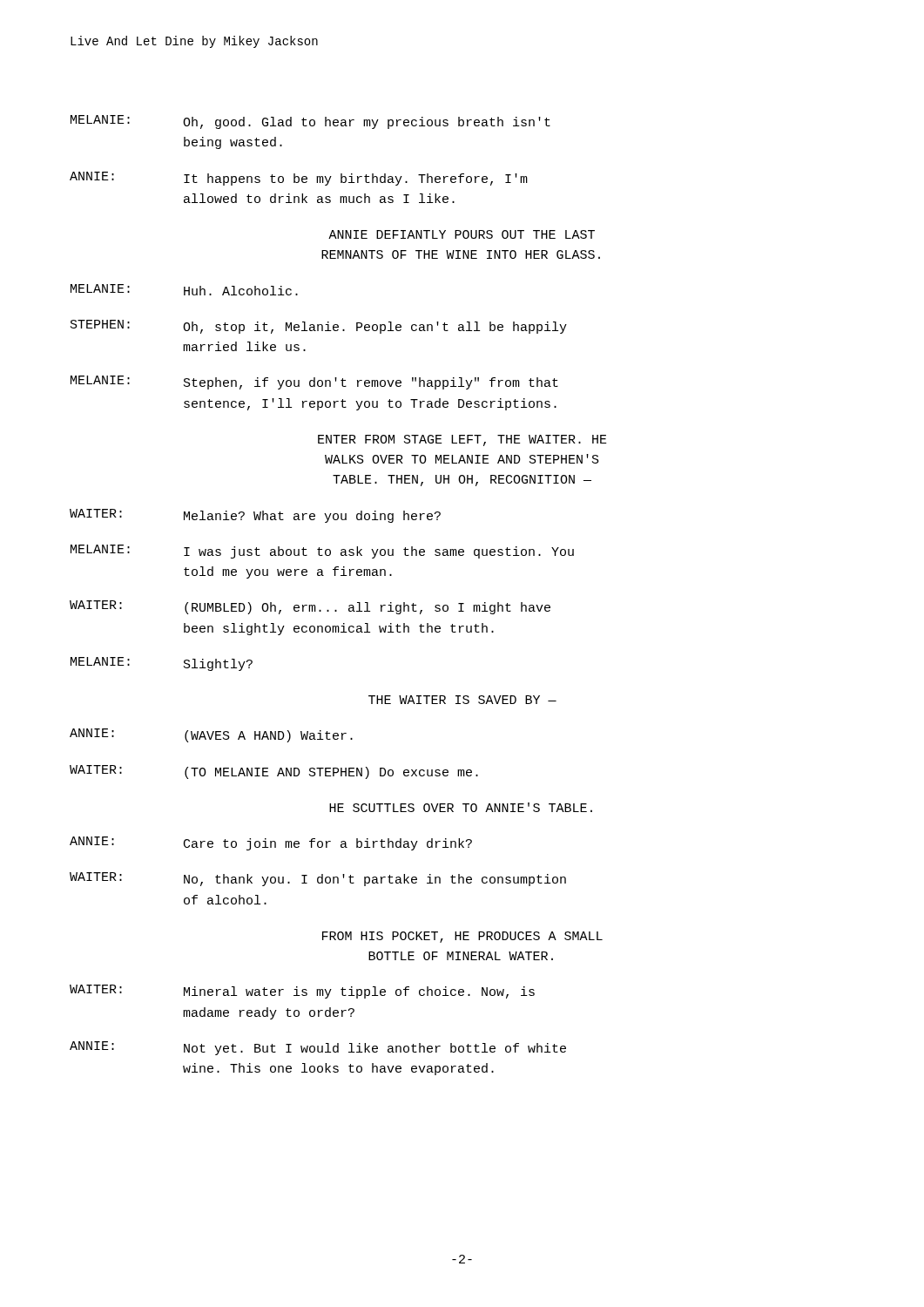Click on the element starting "WAITER: (TO MELANIE AND STEPHEN) Do"
The width and height of the screenshot is (924, 1307).
pos(275,773)
